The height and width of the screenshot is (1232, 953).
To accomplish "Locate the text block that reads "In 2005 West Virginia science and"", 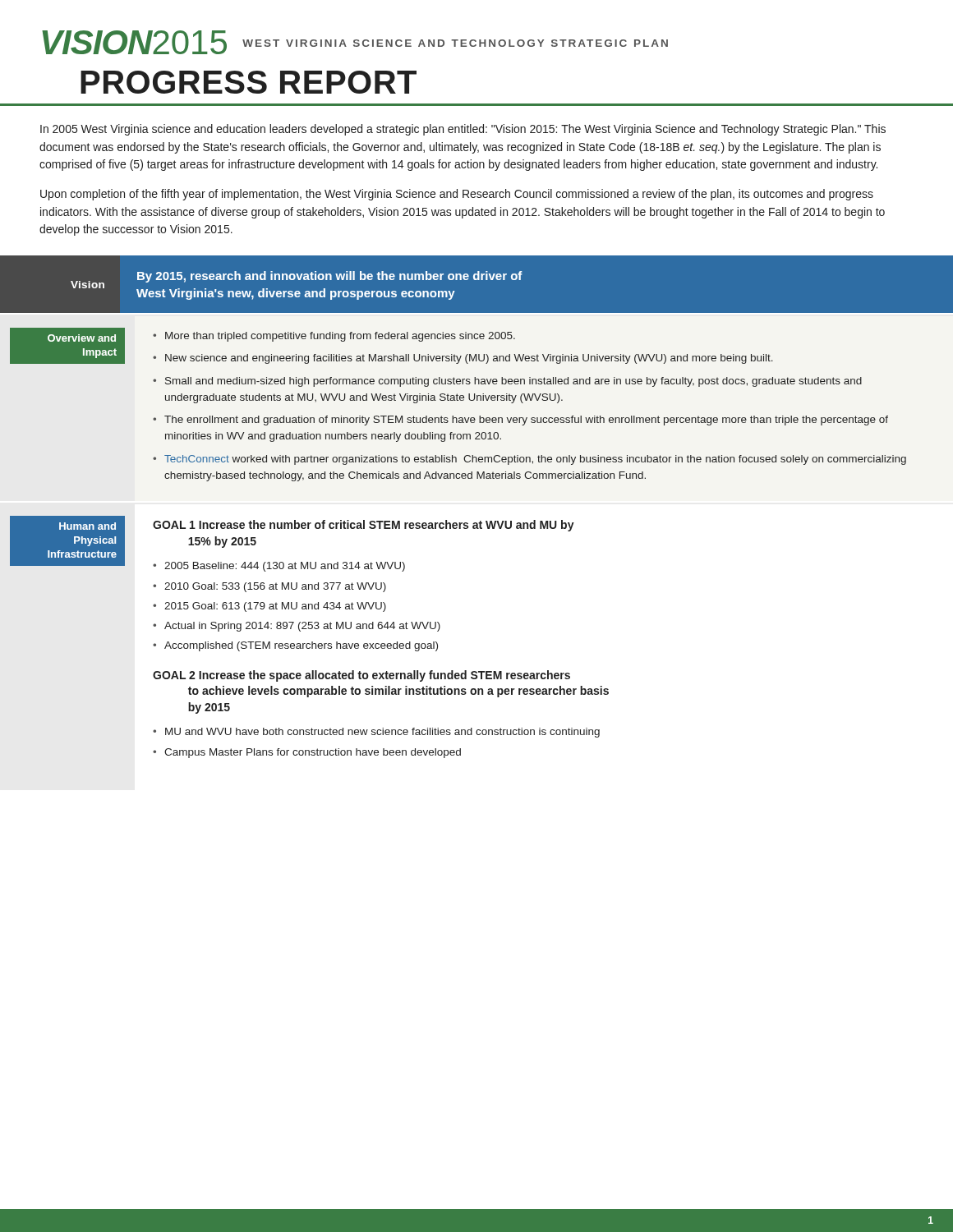I will 476,180.
